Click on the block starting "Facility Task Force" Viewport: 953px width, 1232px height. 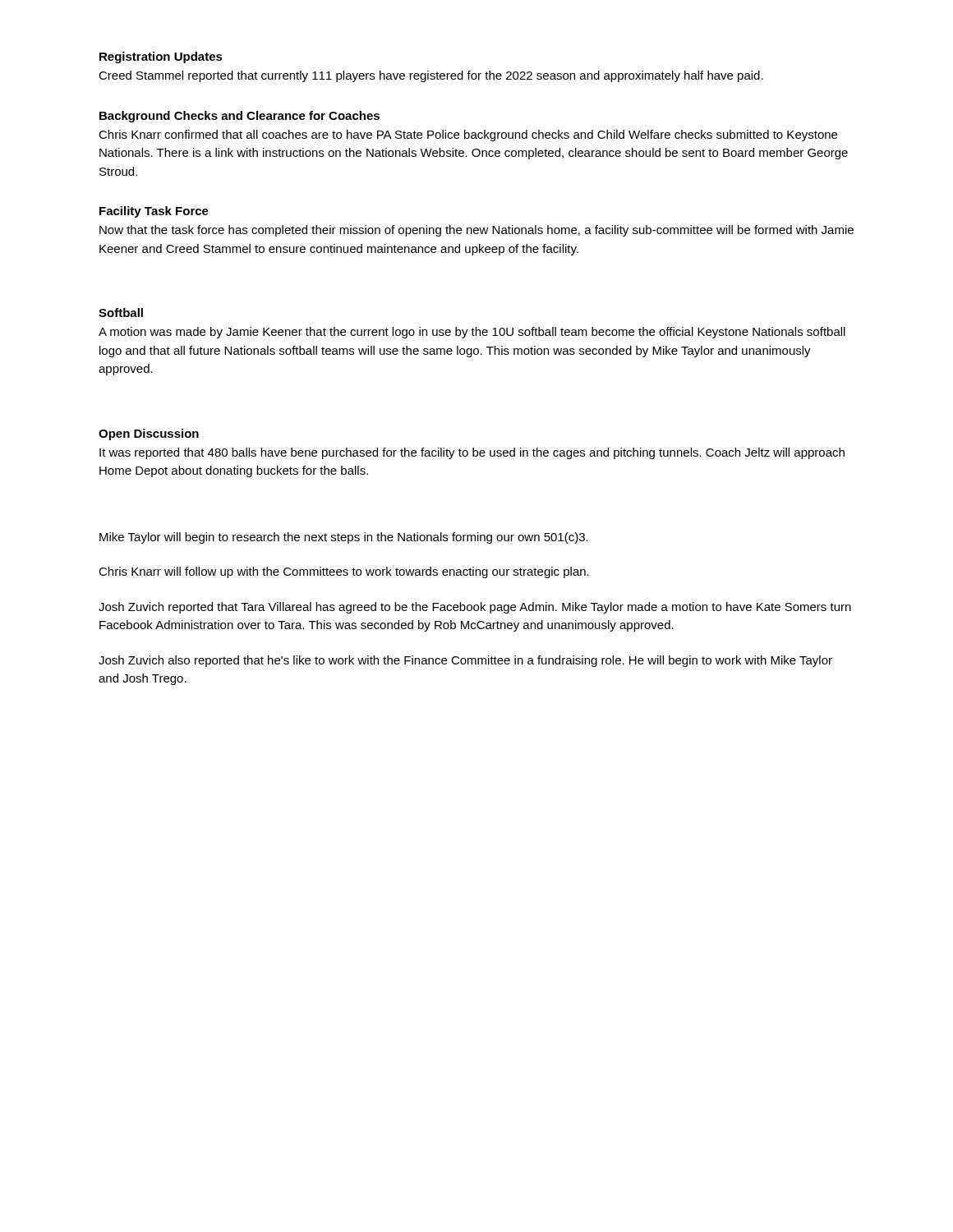(154, 211)
